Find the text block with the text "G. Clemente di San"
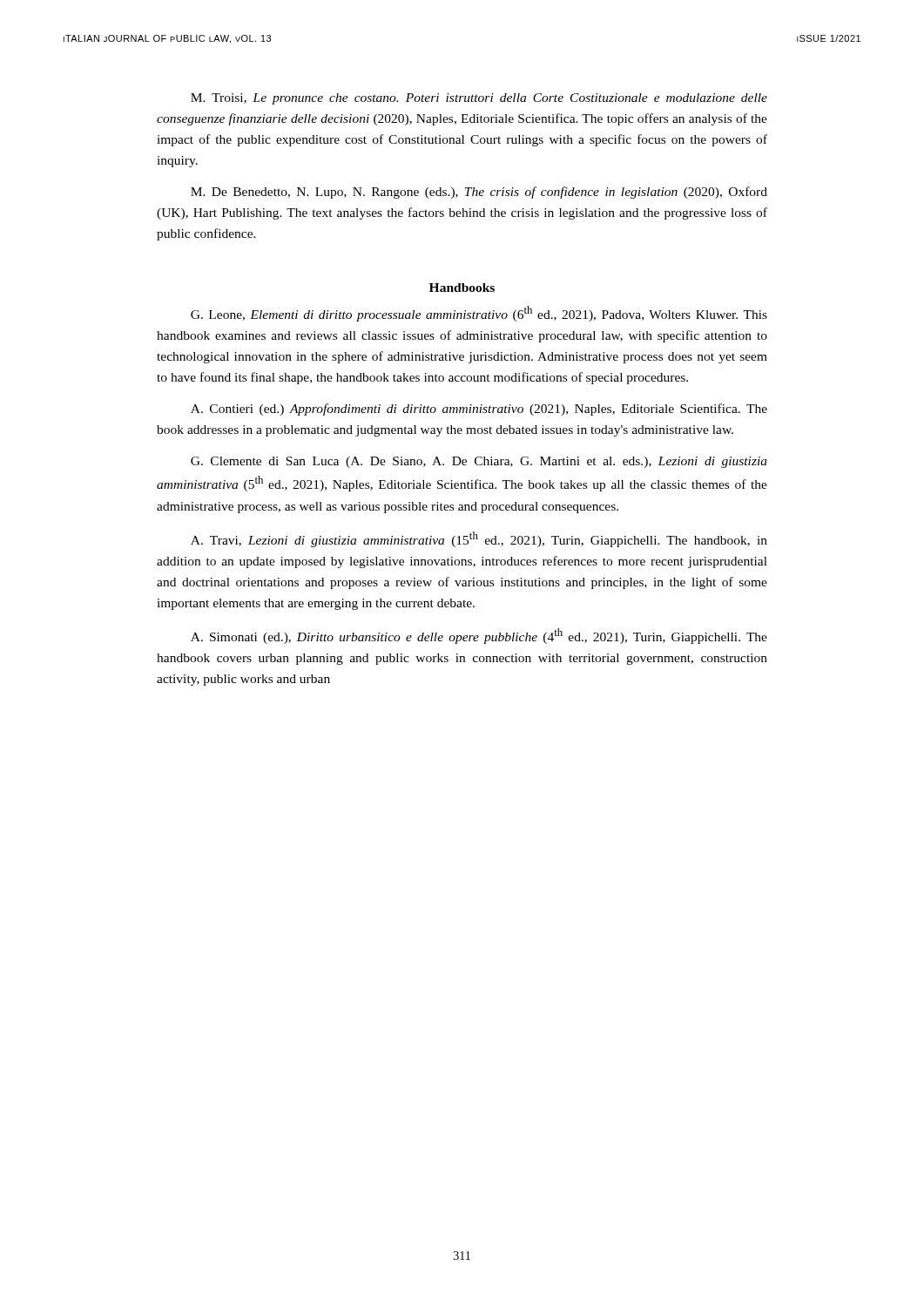The height and width of the screenshot is (1307, 924). coord(462,484)
